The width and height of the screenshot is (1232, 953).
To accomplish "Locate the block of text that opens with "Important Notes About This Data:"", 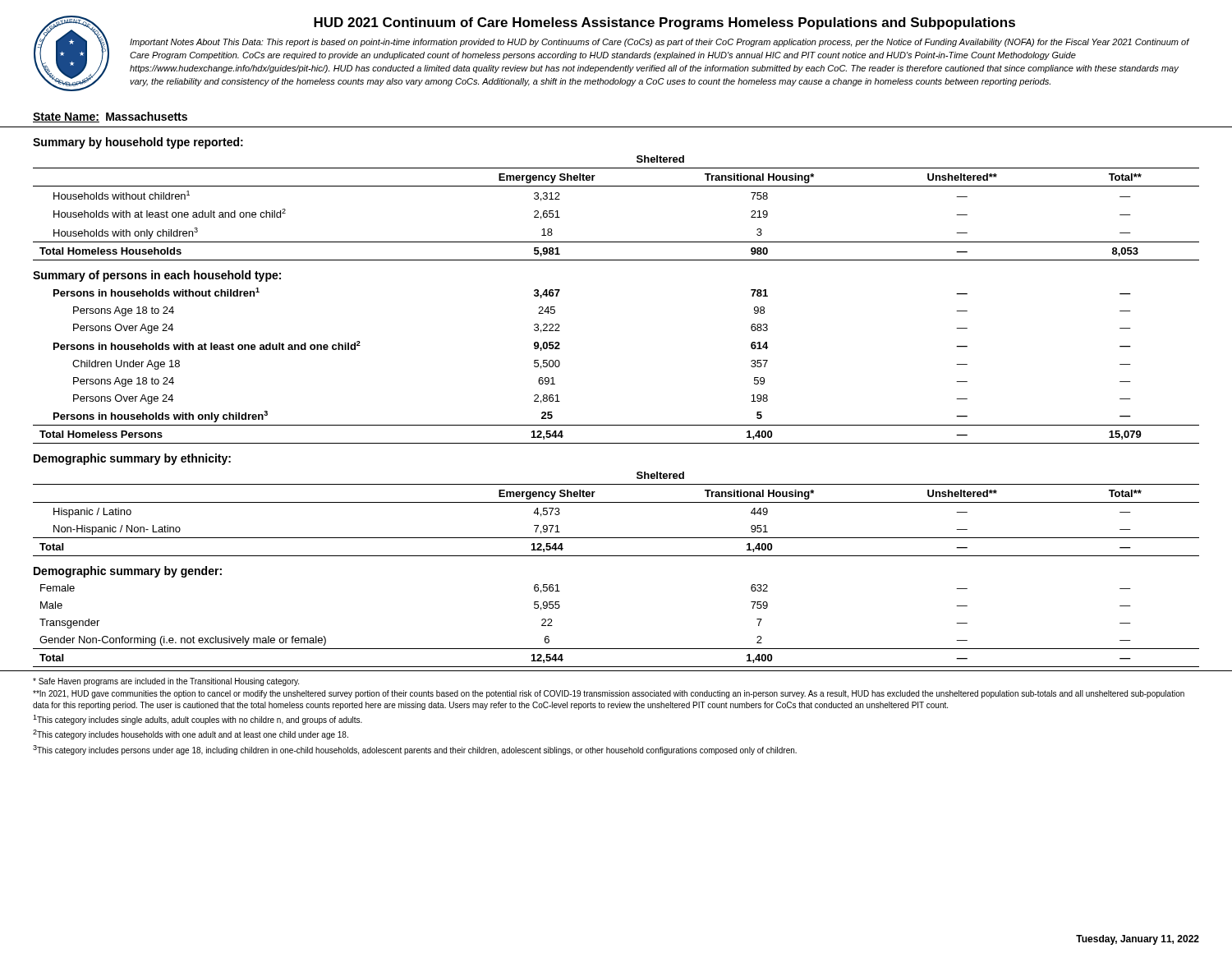I will click(659, 62).
